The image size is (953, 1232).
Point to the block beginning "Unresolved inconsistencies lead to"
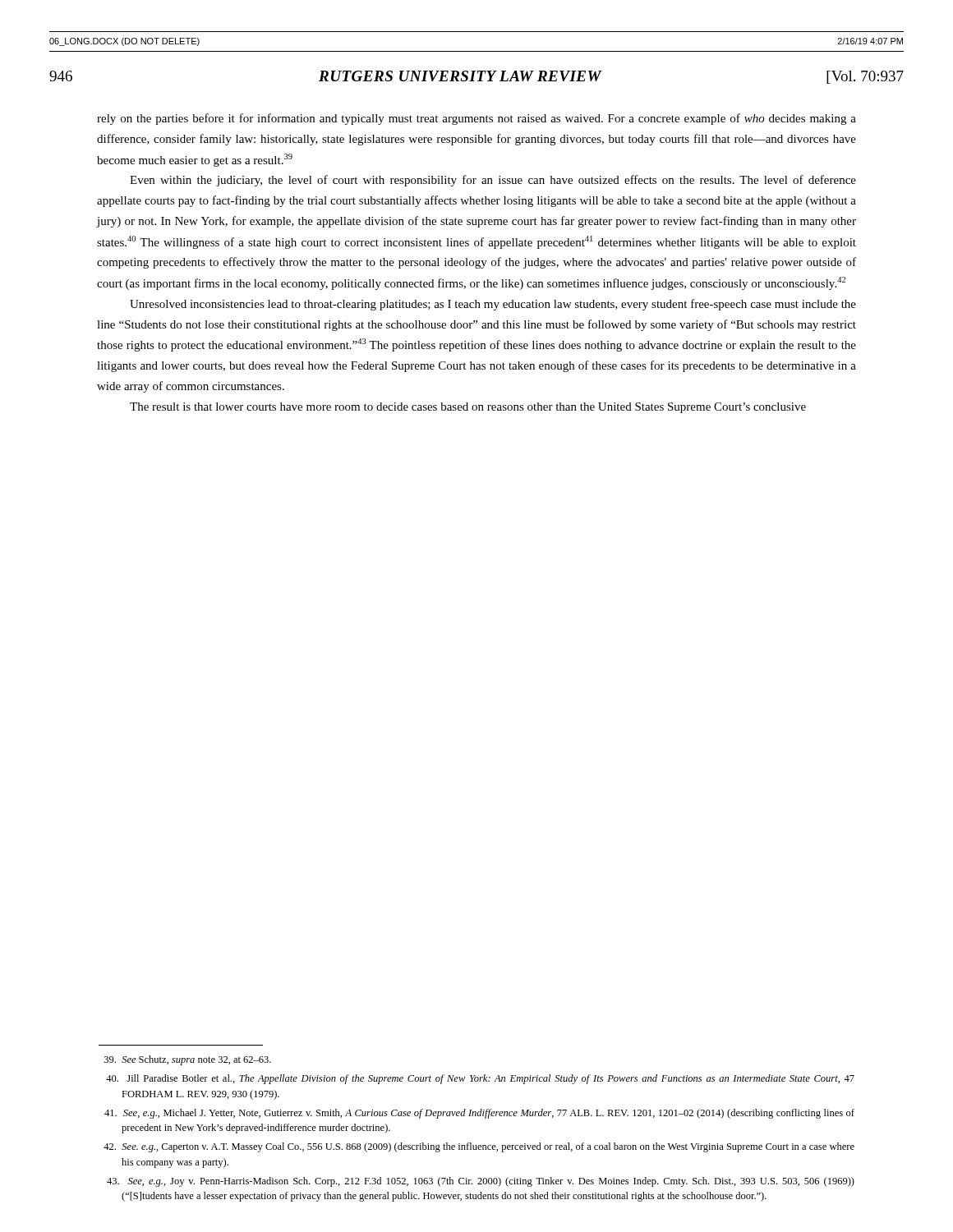pyautogui.click(x=476, y=345)
